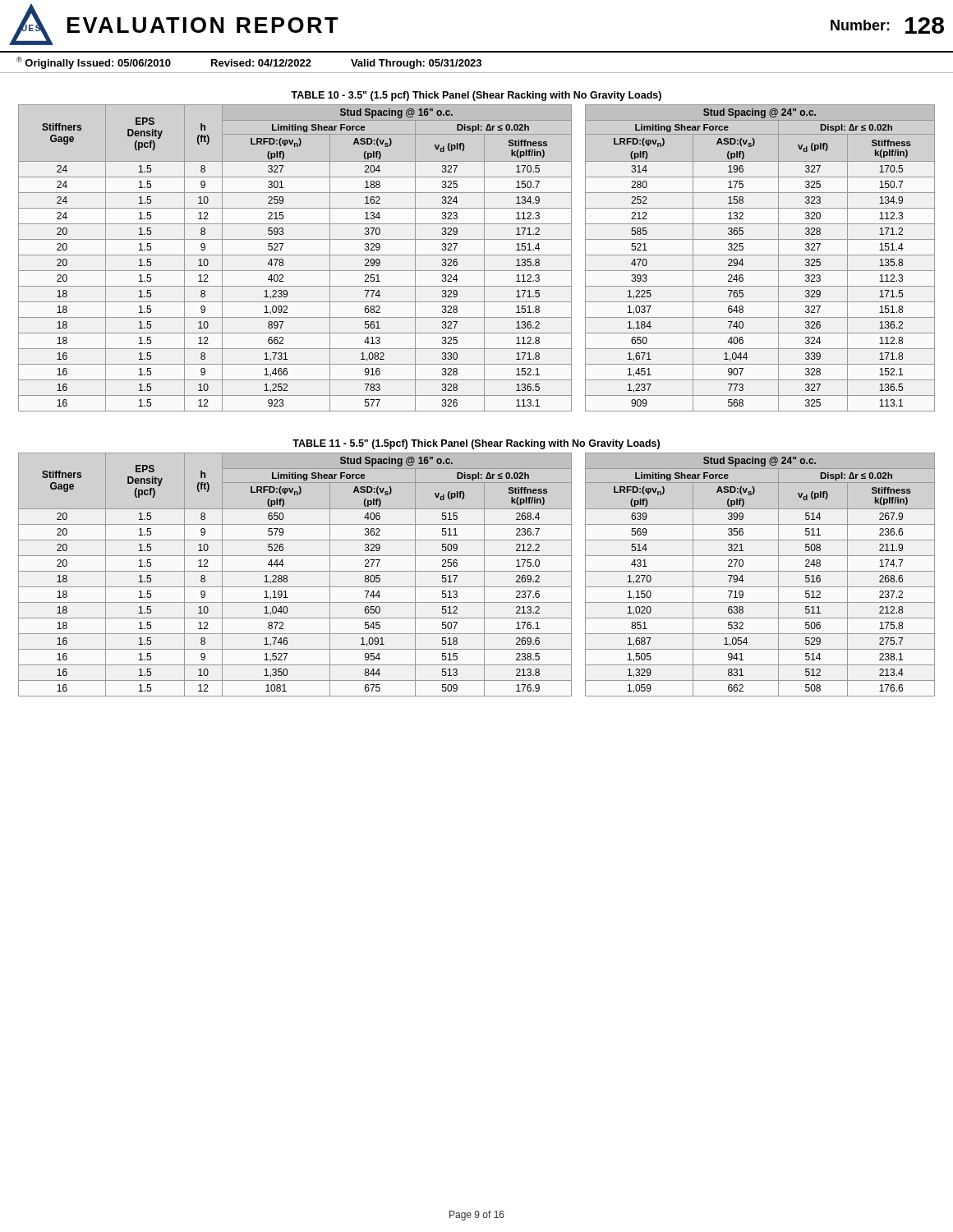Locate the caption that opens with "TABLE 10 - 3.5" (1.5"
The width and height of the screenshot is (953, 1232).
pos(476,96)
